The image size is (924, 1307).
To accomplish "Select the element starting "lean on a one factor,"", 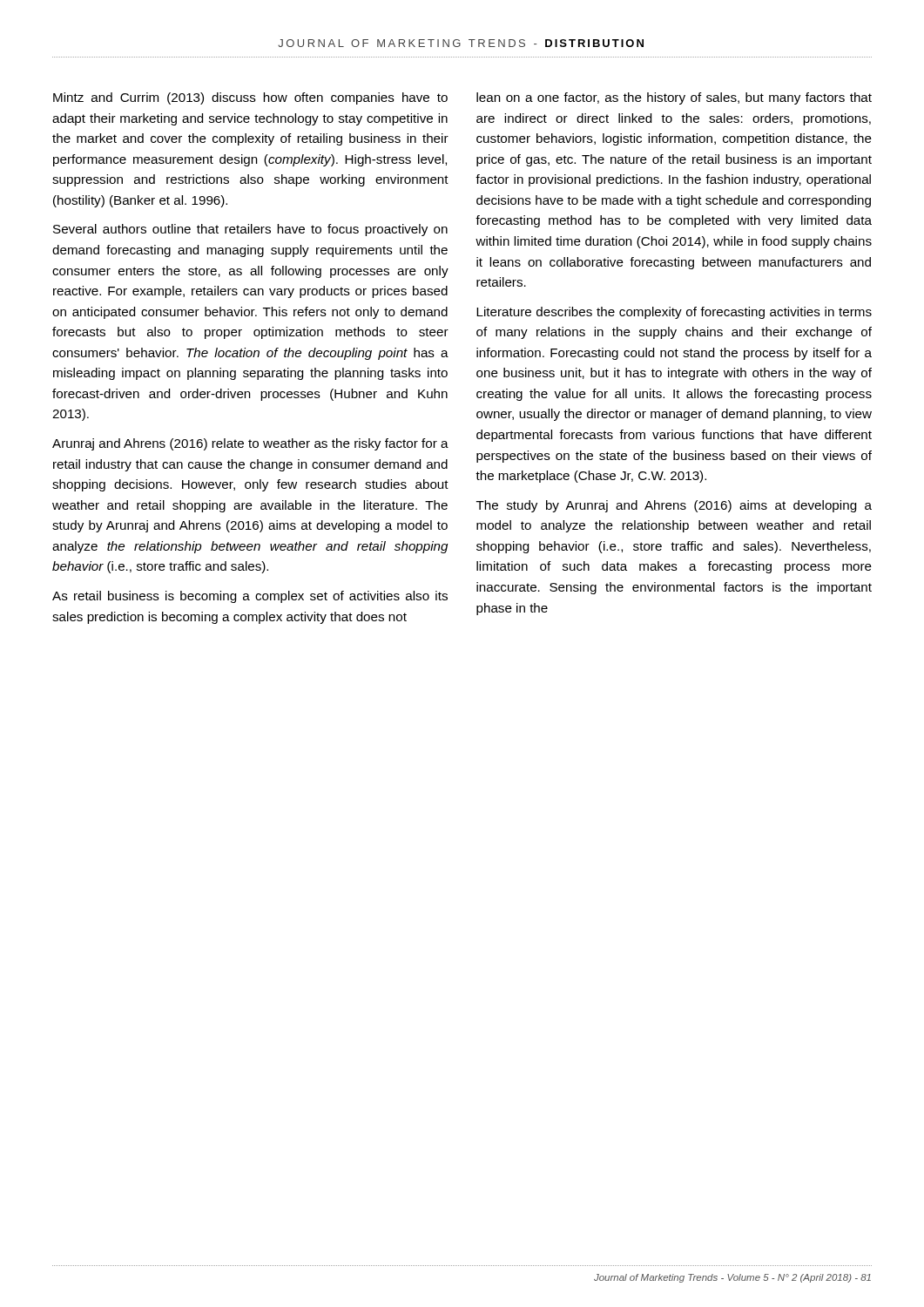I will 674,352.
